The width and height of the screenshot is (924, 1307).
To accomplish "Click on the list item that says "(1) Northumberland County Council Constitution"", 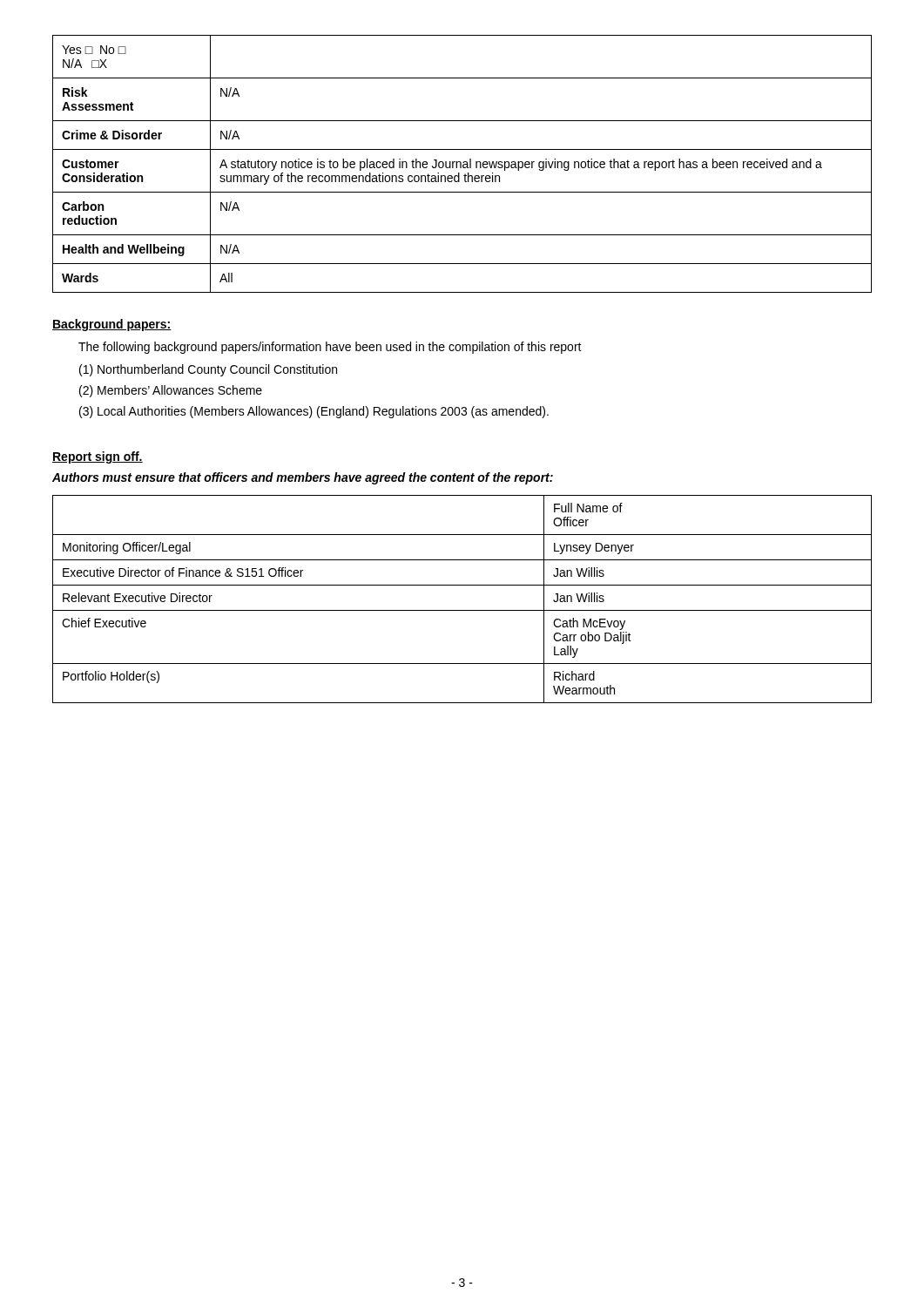I will click(x=208, y=369).
